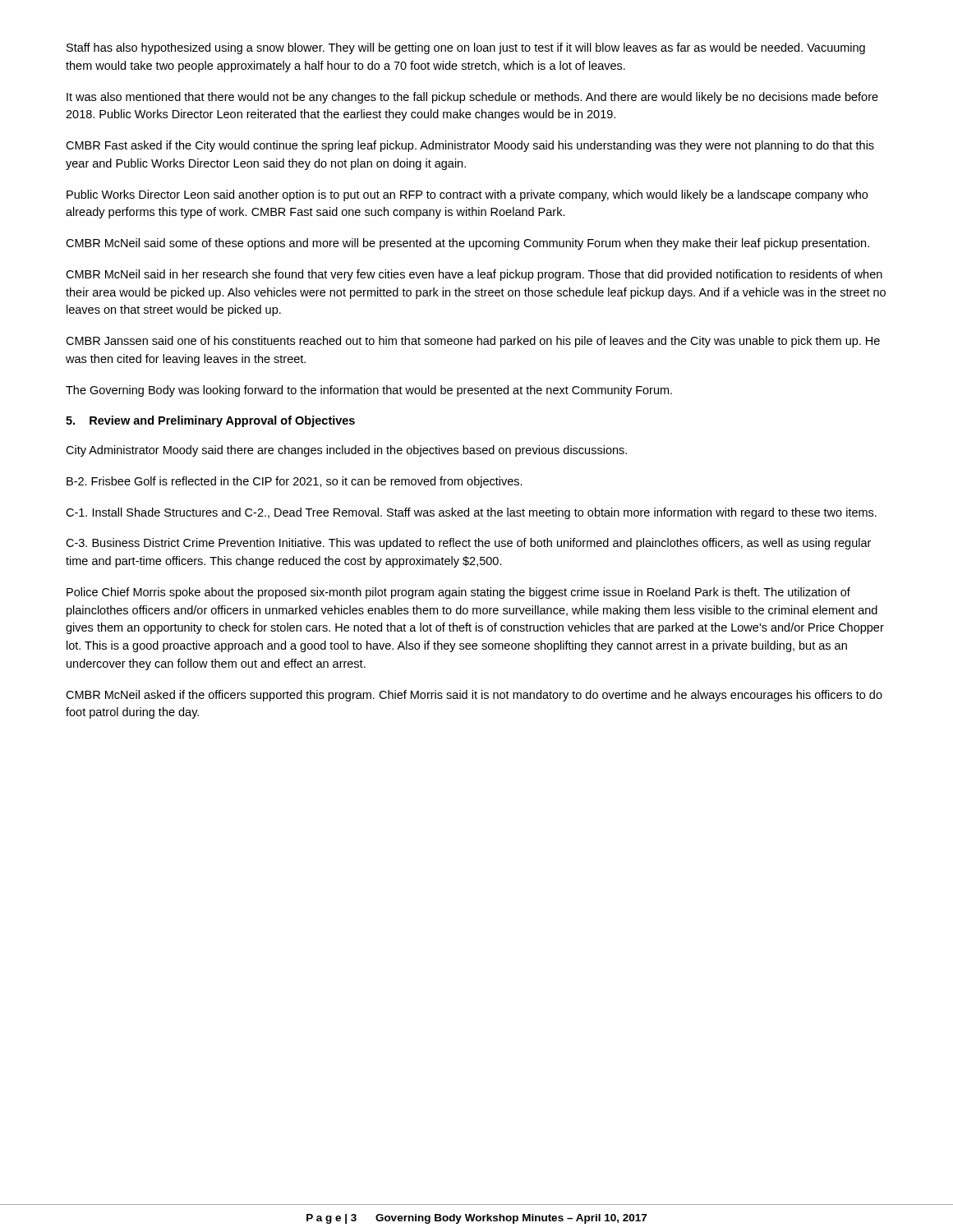Viewport: 953px width, 1232px height.
Task: Find the text starting "CMBR McNeil asked if the officers"
Action: tap(474, 703)
